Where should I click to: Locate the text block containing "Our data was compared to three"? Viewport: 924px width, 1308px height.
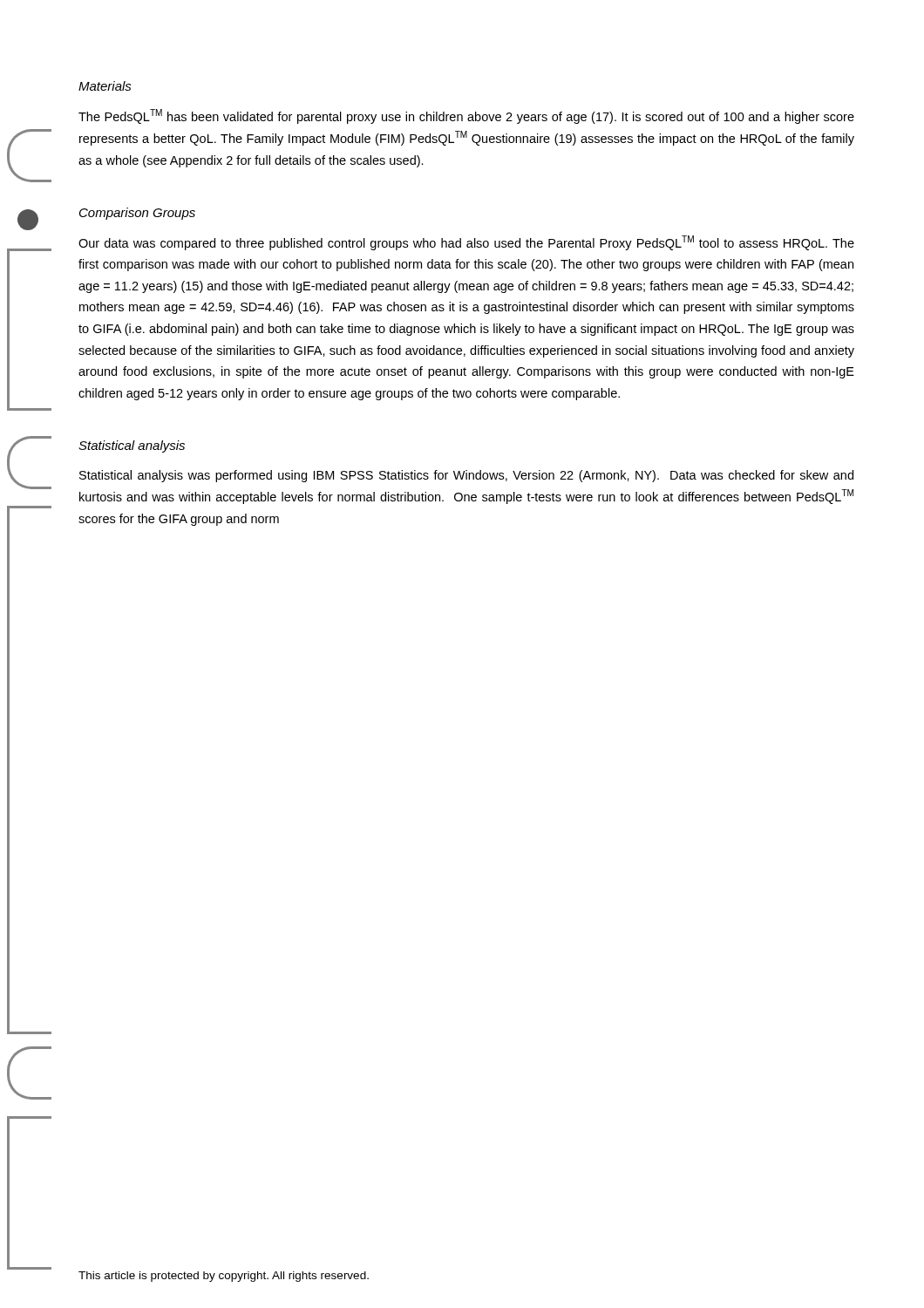pyautogui.click(x=466, y=317)
